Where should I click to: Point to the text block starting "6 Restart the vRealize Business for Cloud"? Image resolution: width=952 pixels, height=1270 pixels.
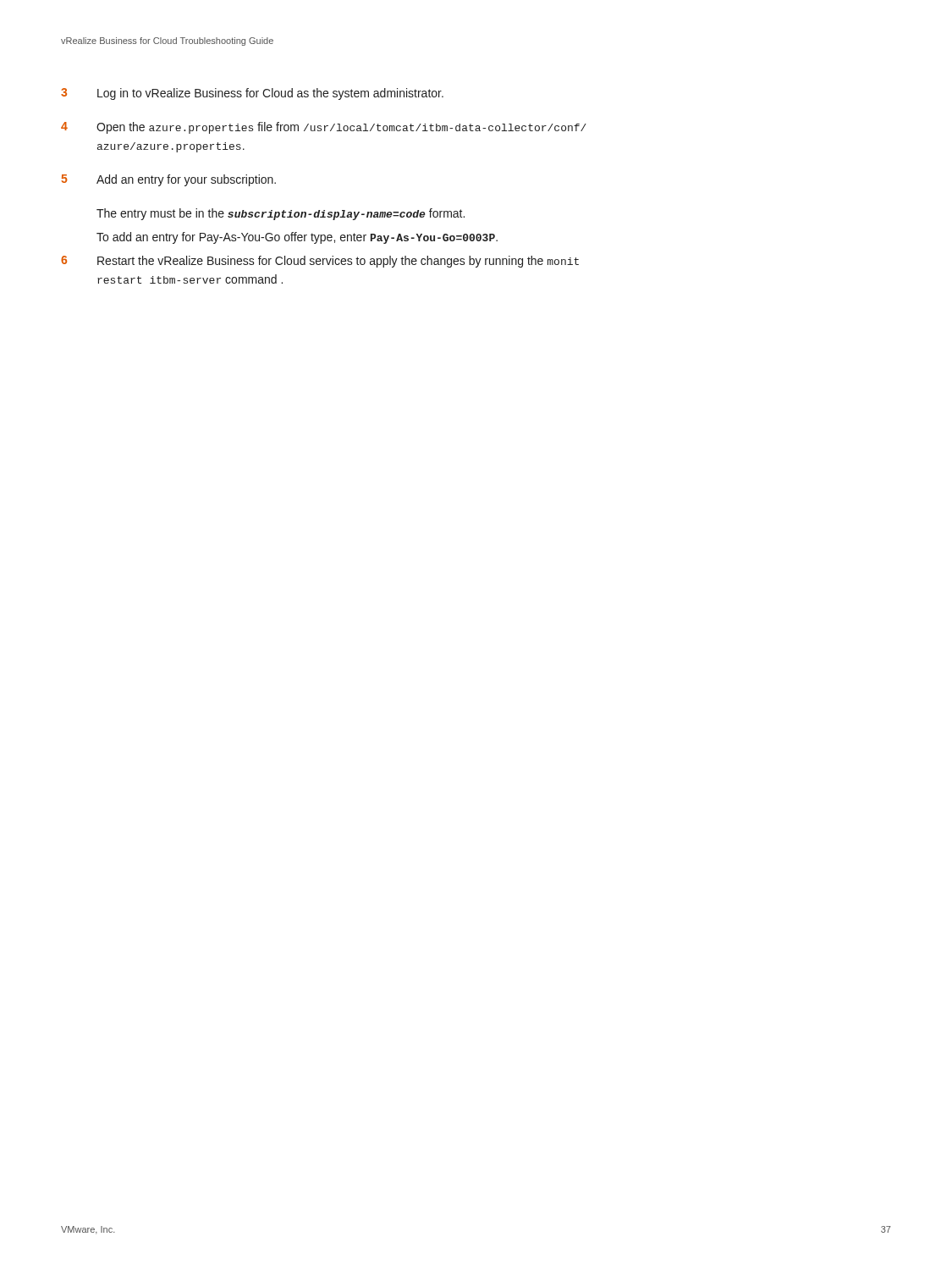point(476,271)
